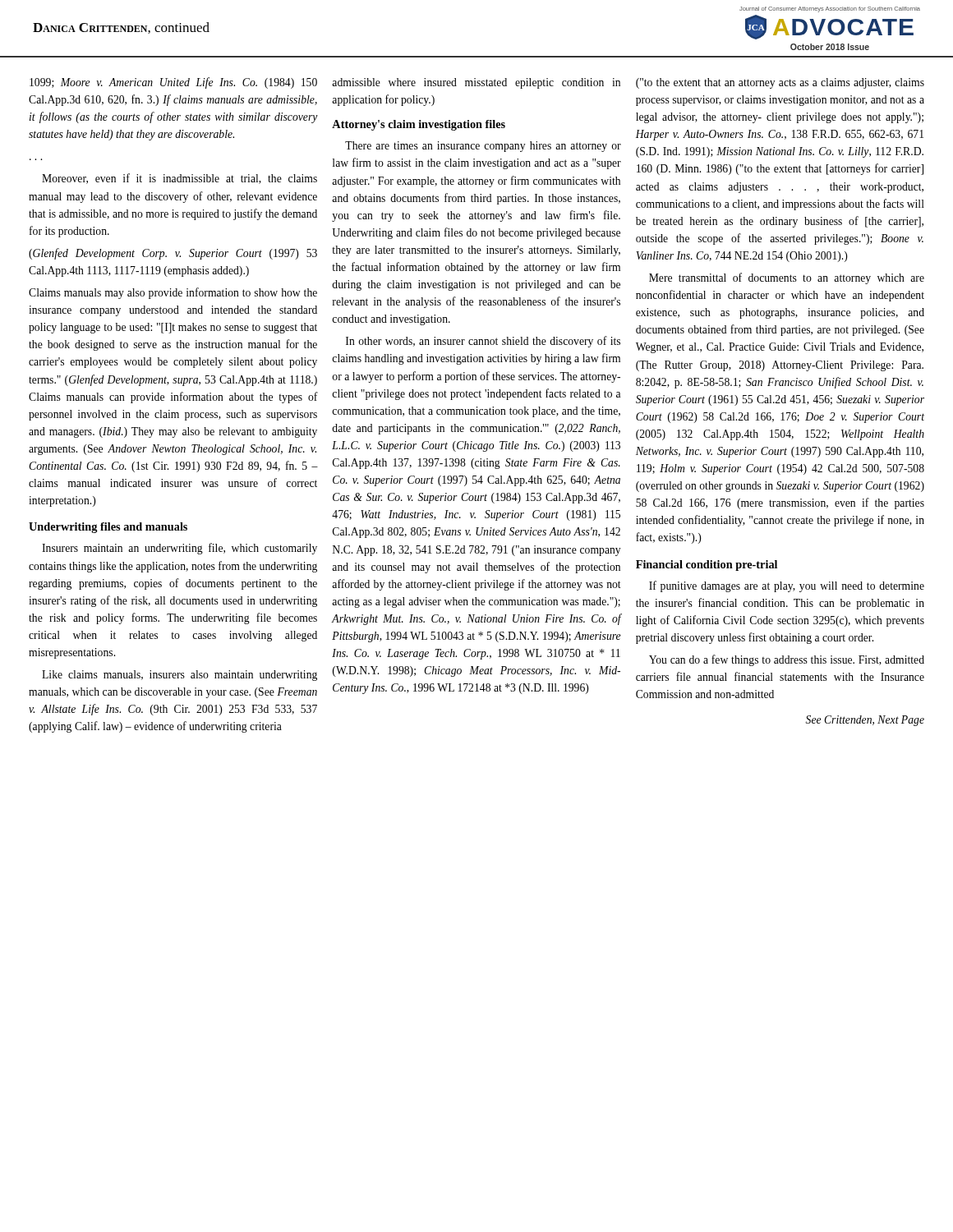
Task: Select the text block containing "1099; Moore v. American United"
Action: [173, 292]
